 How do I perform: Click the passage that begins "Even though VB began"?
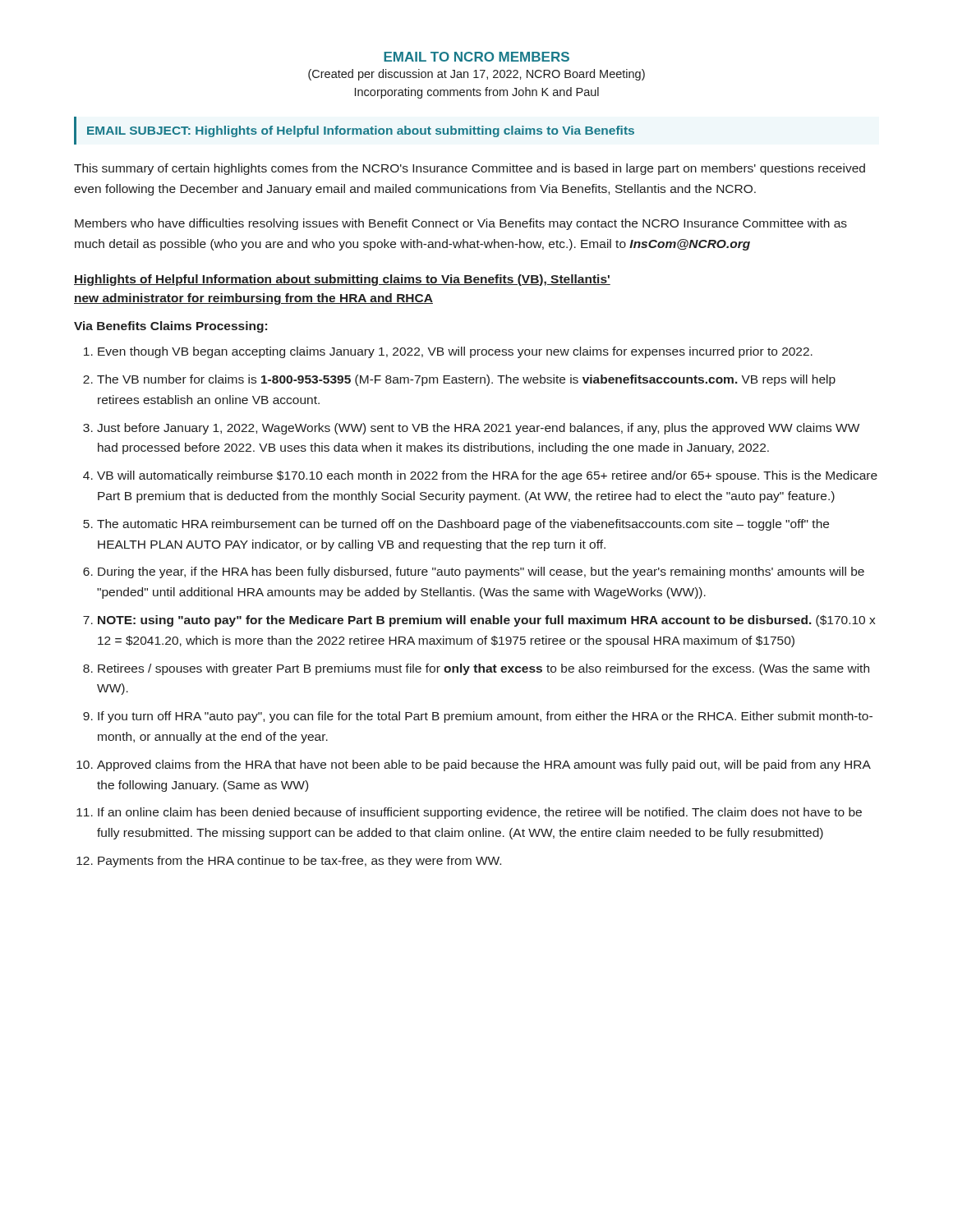pos(455,351)
